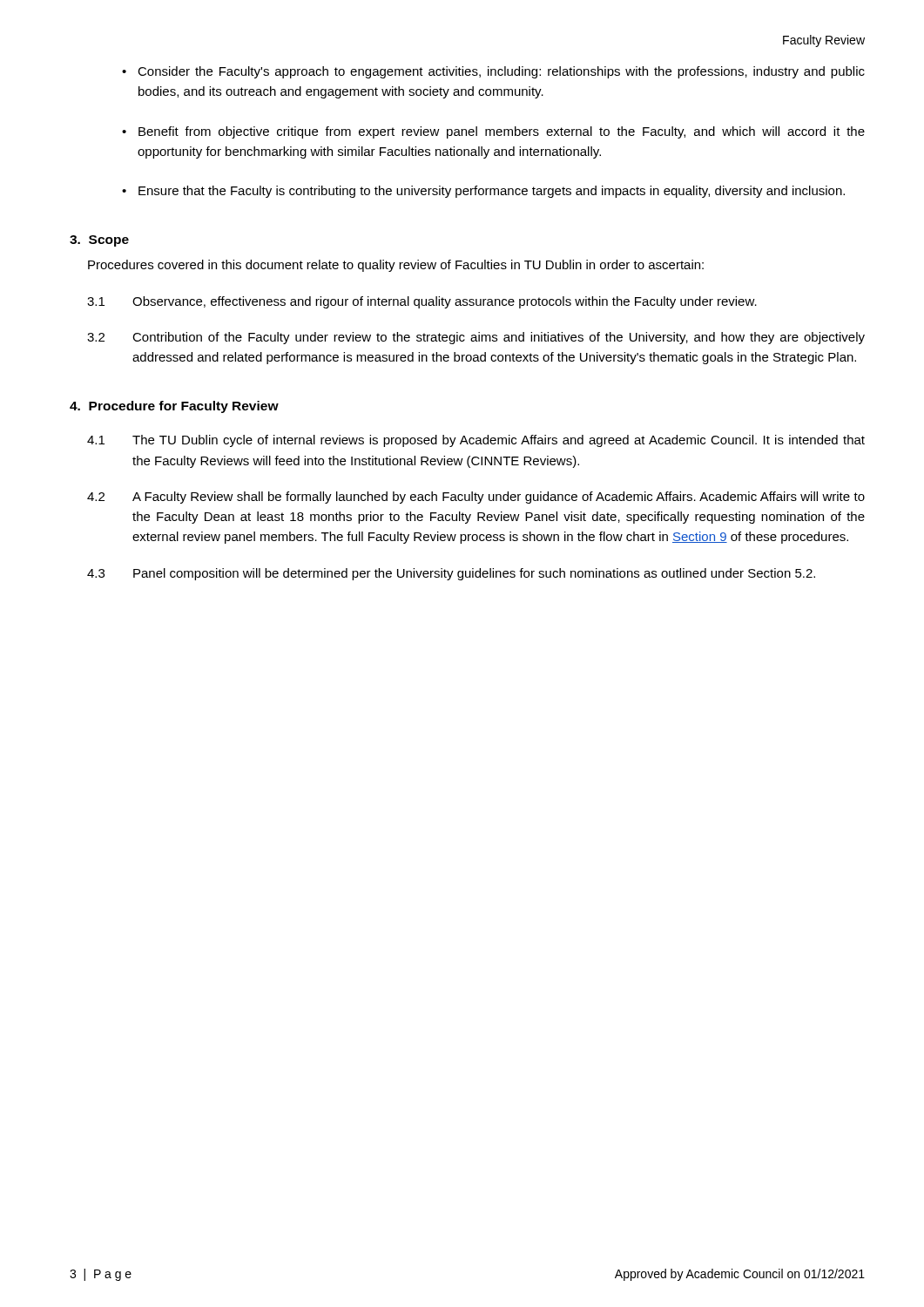Point to the passage starting "4.3 Panel composition will"
924x1307 pixels.
pos(452,573)
